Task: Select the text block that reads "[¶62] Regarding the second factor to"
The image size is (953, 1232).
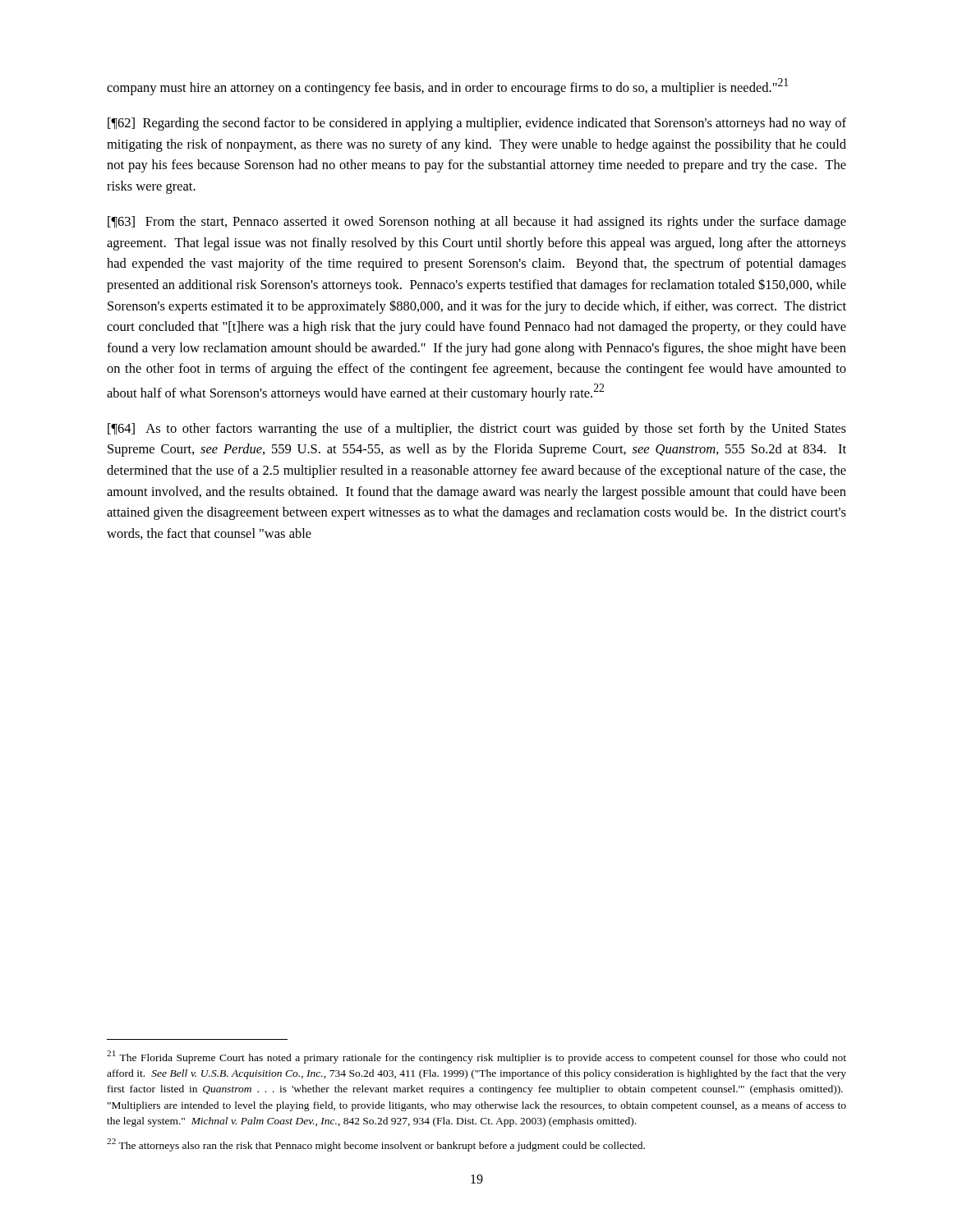Action: pyautogui.click(x=476, y=154)
